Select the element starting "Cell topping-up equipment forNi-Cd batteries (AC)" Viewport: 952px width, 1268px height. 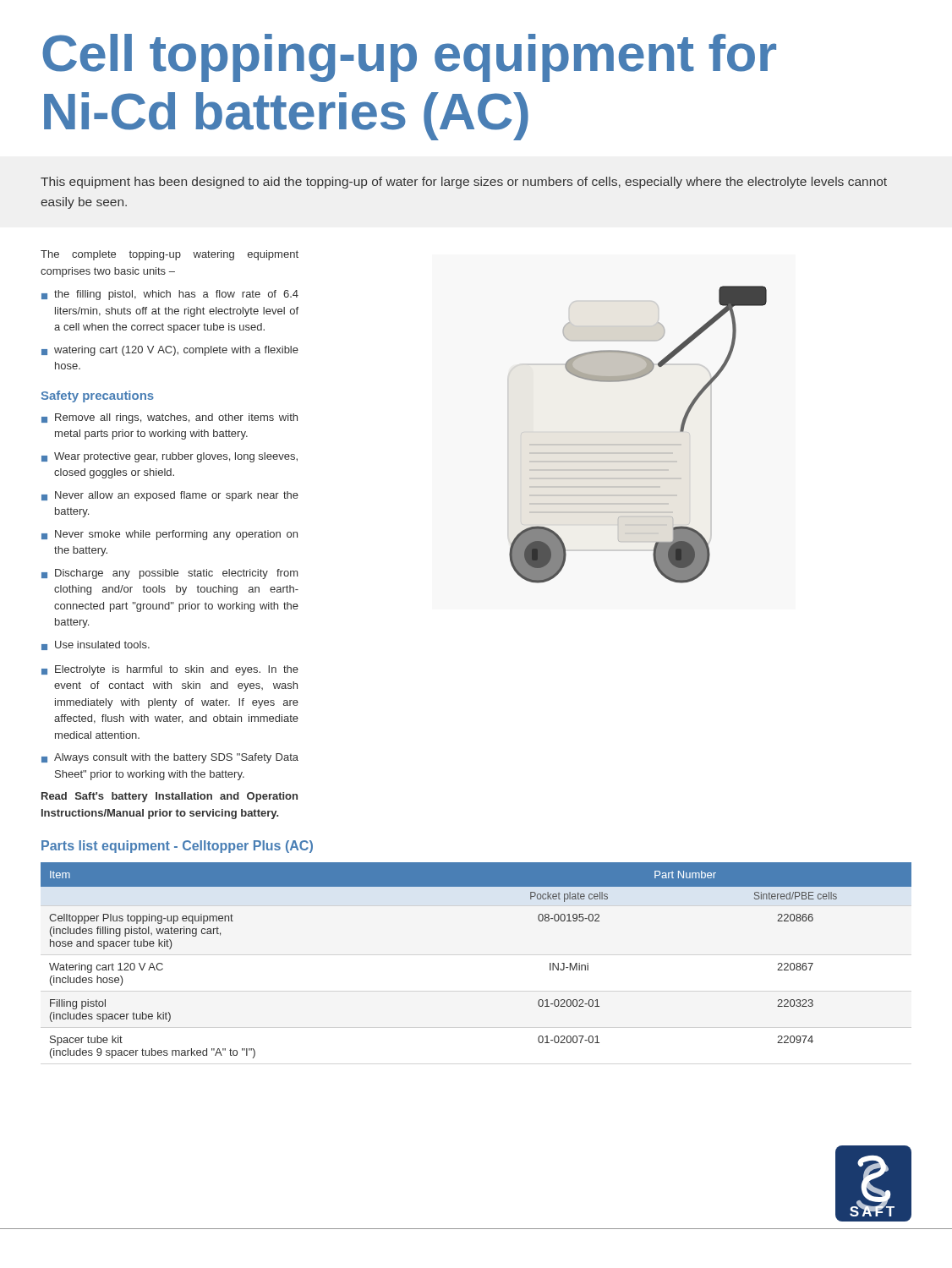click(476, 82)
